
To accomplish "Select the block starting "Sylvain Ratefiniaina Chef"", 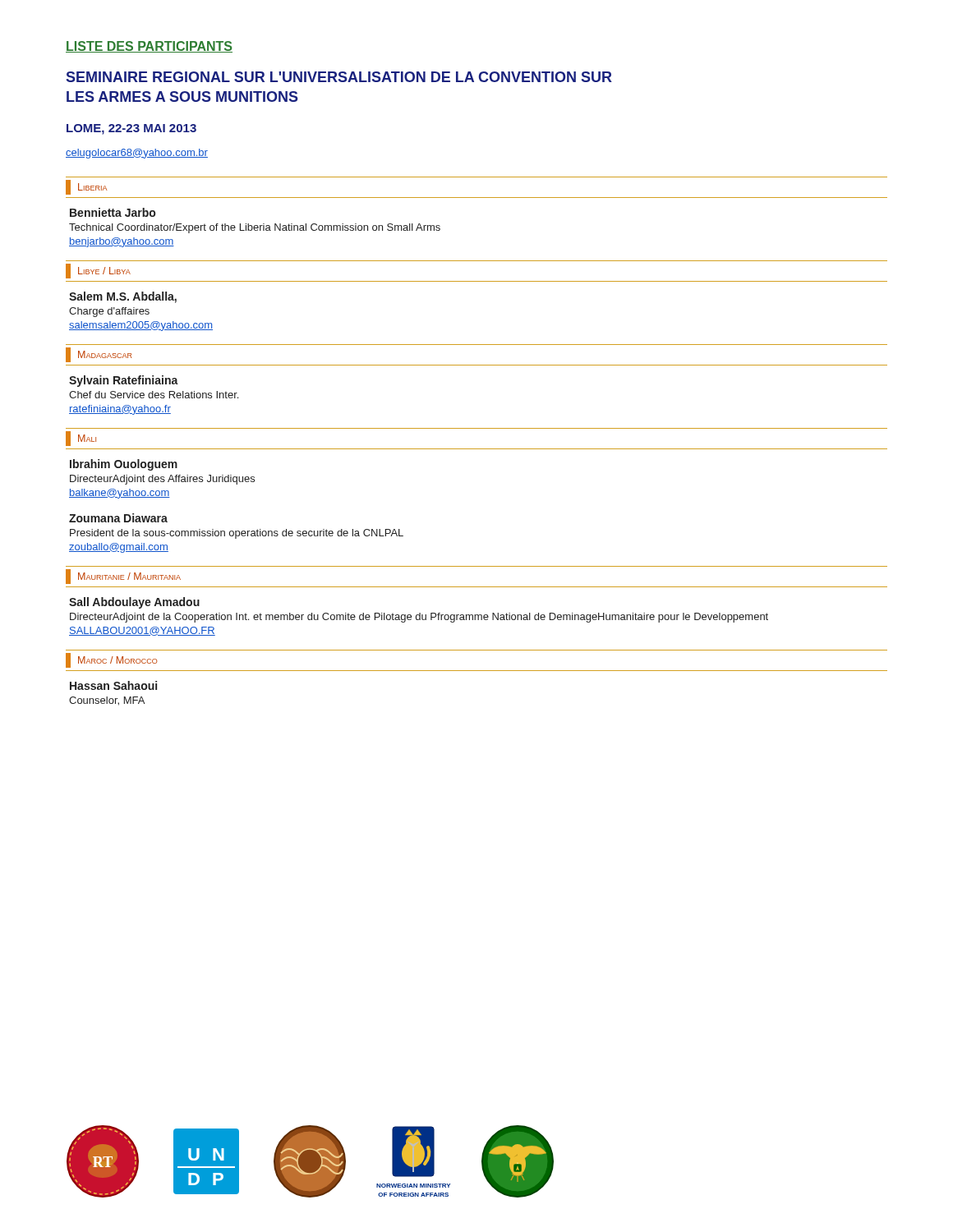I will (124, 381).
